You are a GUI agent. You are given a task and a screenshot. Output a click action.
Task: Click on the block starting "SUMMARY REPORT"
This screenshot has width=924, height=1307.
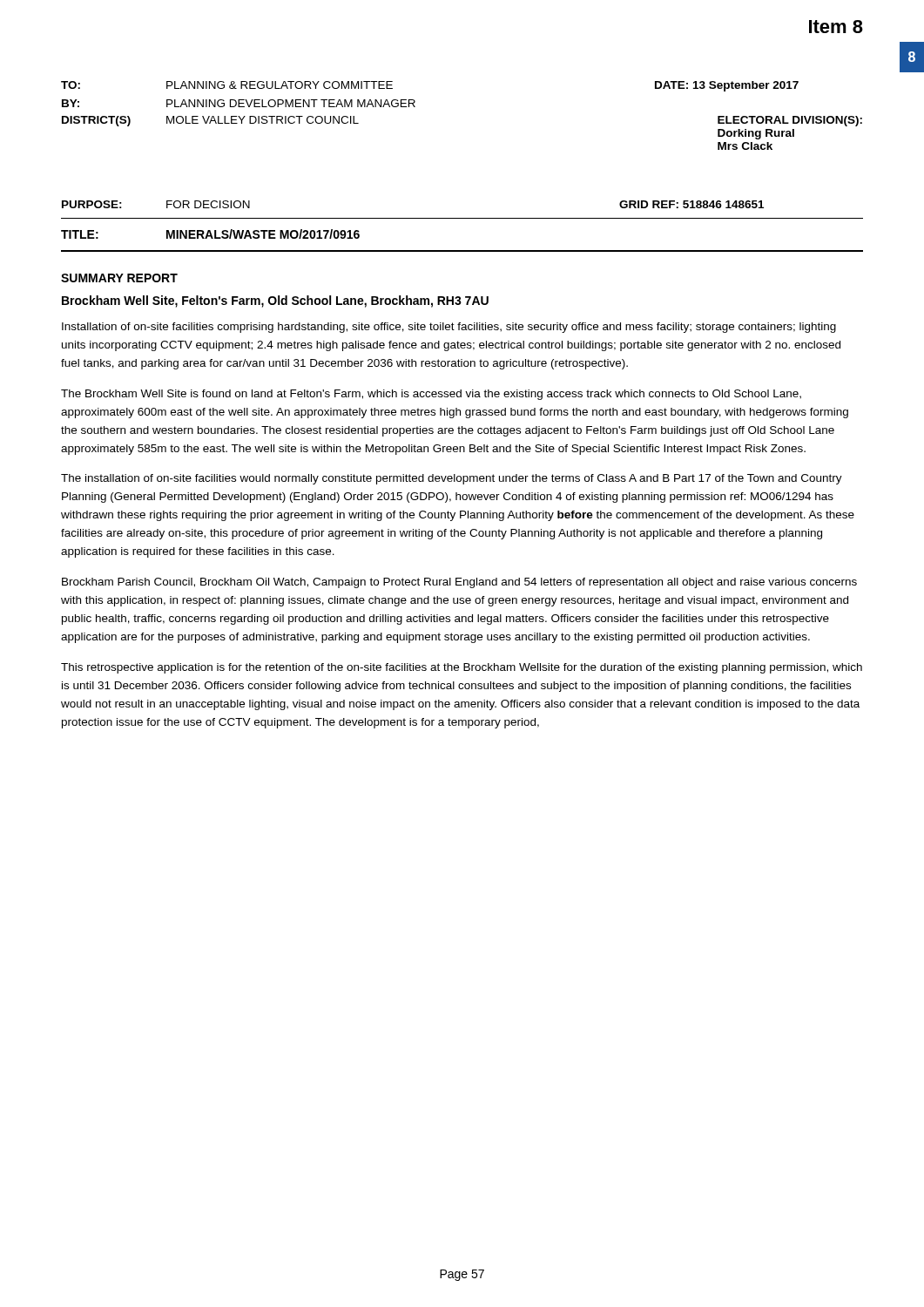coord(119,278)
